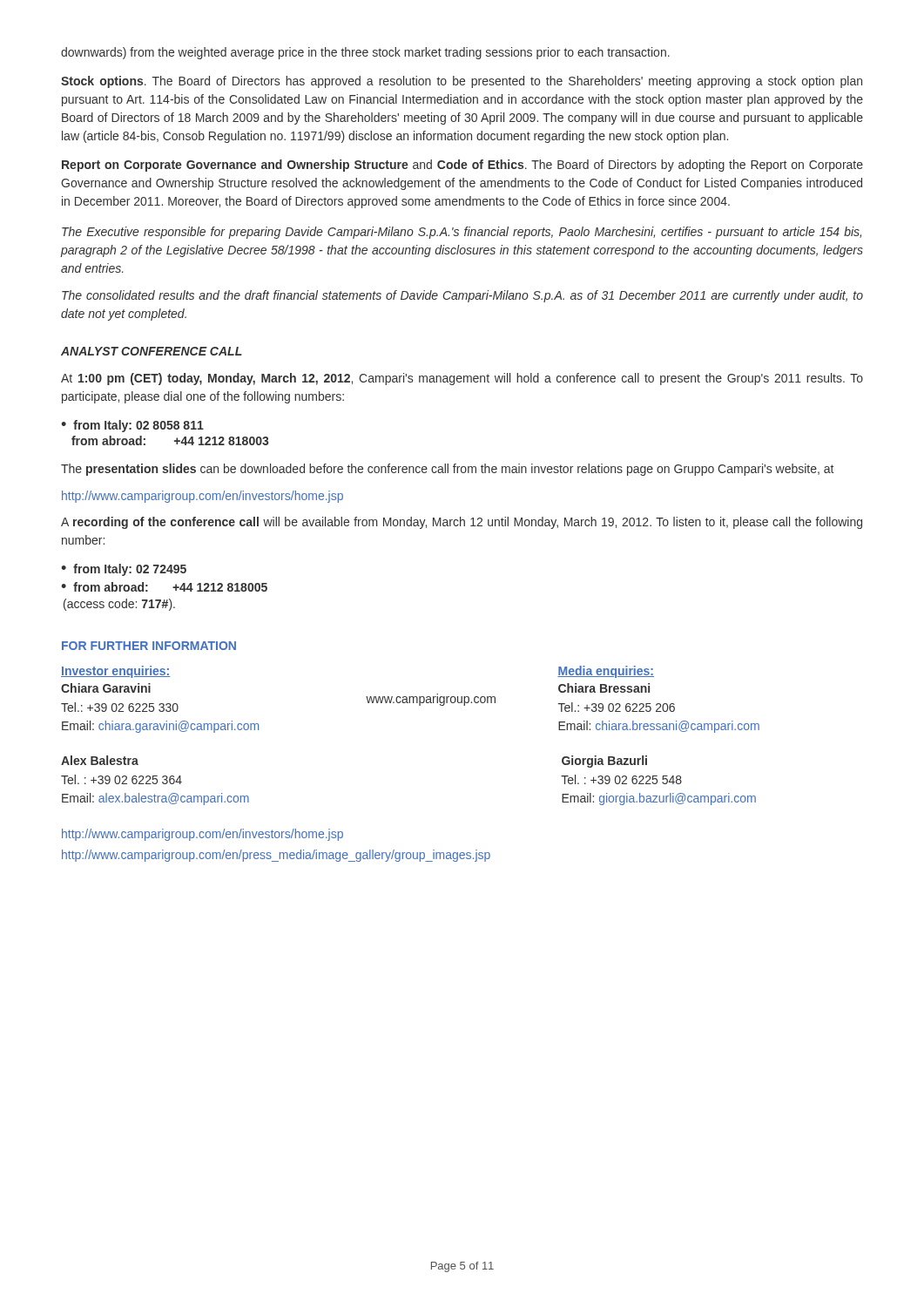Select the text block starting "ANALYST CONFERENCE CALL"

pos(152,351)
